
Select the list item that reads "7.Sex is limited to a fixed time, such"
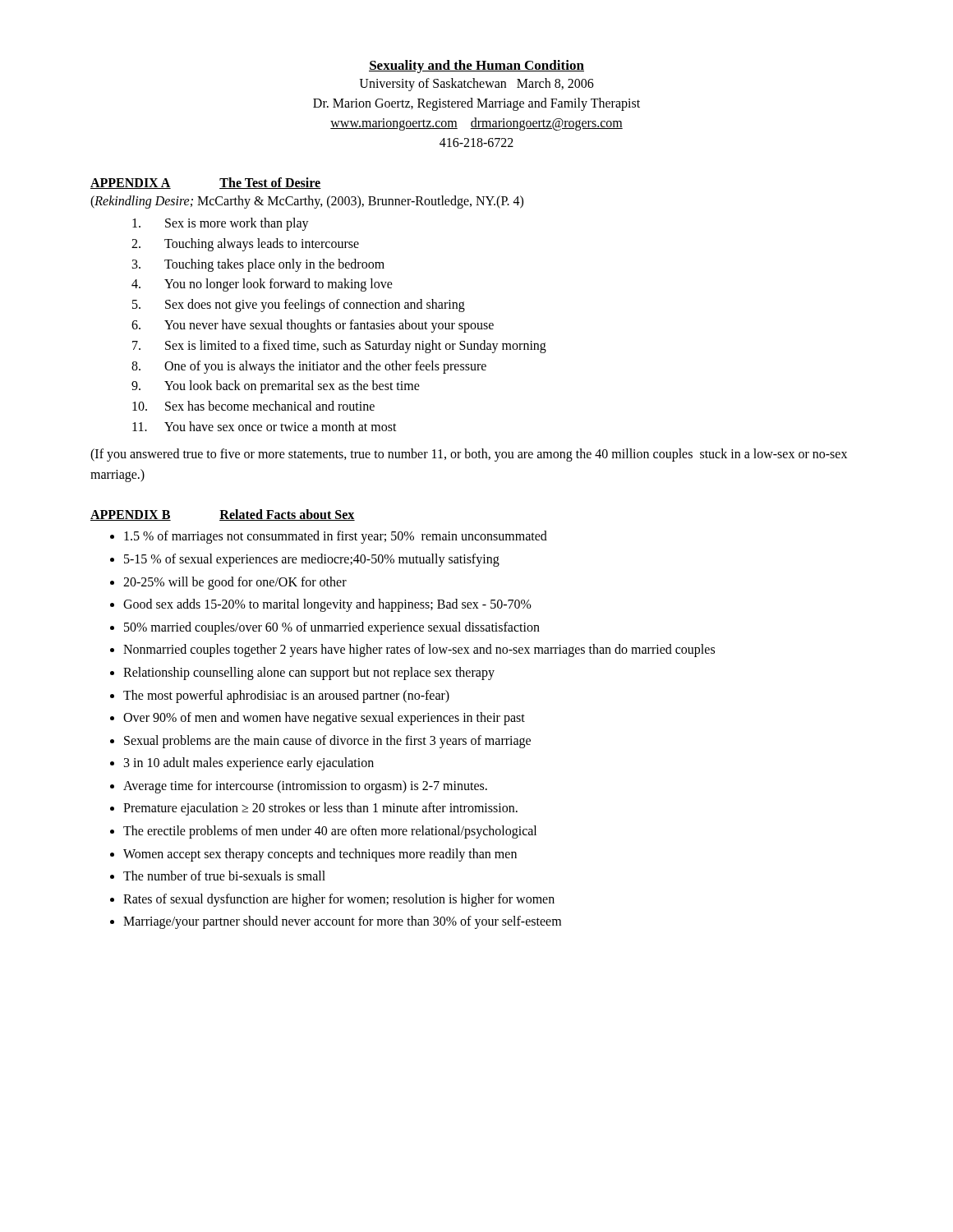click(x=476, y=346)
